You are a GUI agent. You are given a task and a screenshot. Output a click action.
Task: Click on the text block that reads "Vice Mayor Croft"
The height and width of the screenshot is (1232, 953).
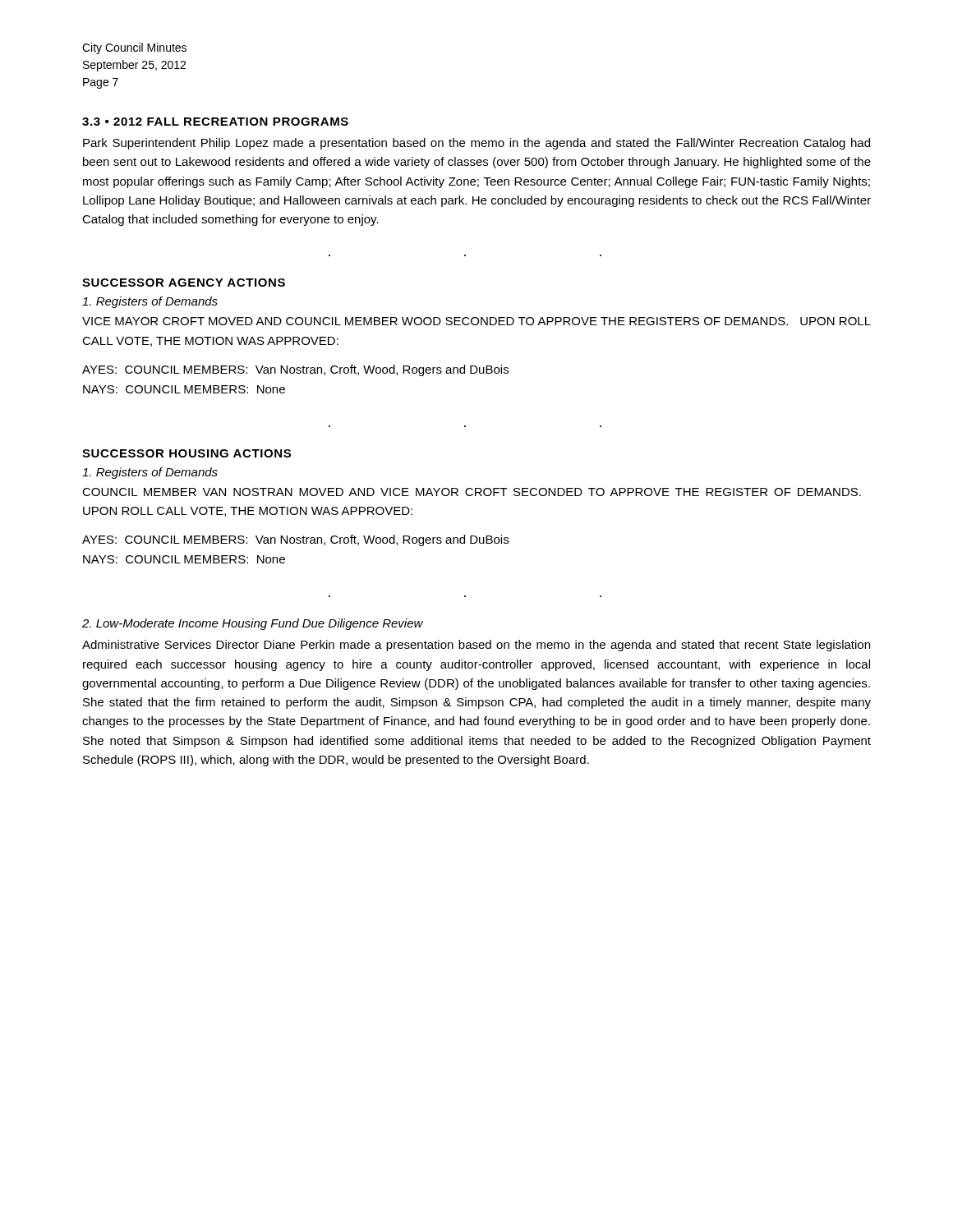point(476,330)
